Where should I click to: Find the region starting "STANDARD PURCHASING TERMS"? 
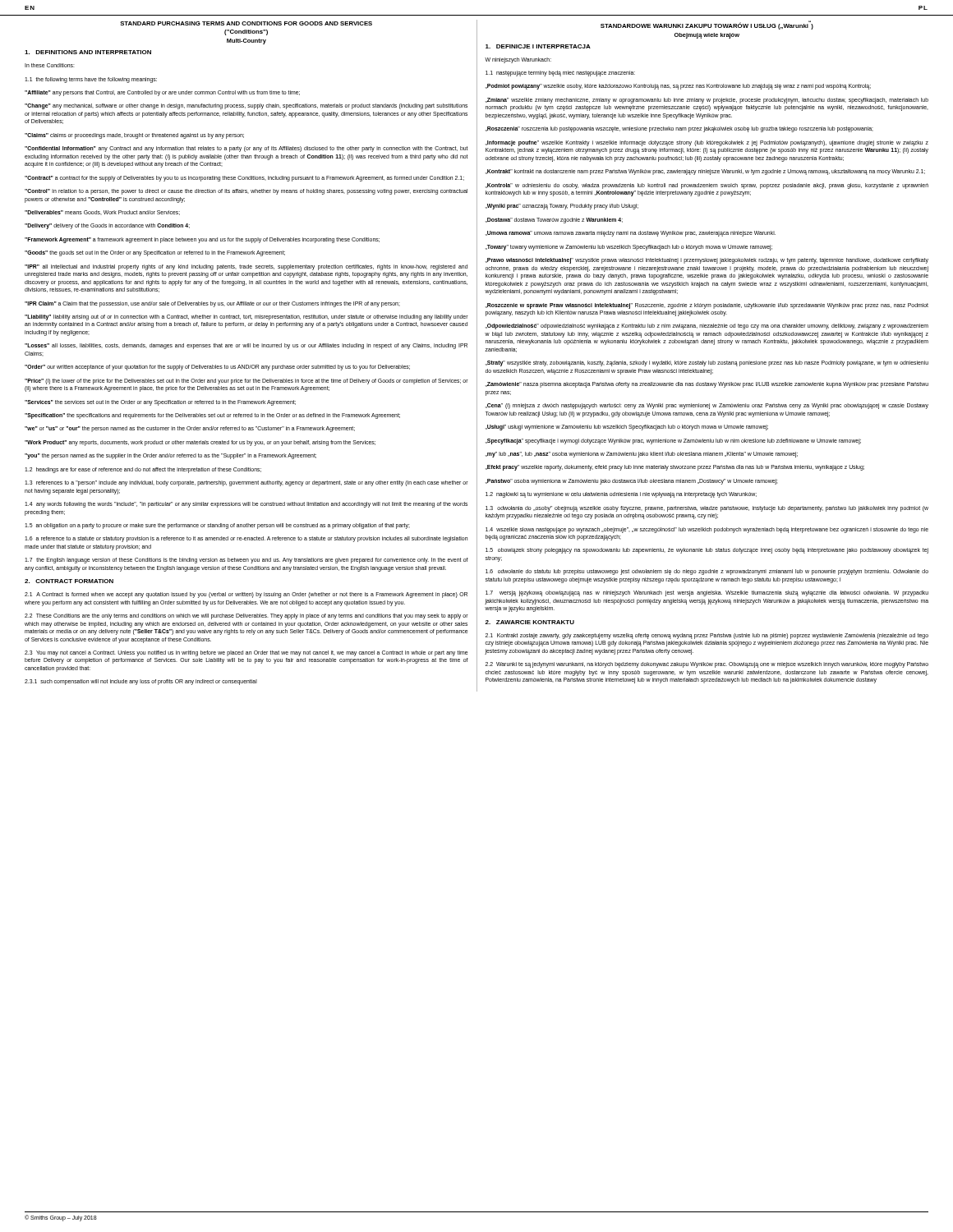pos(246,28)
